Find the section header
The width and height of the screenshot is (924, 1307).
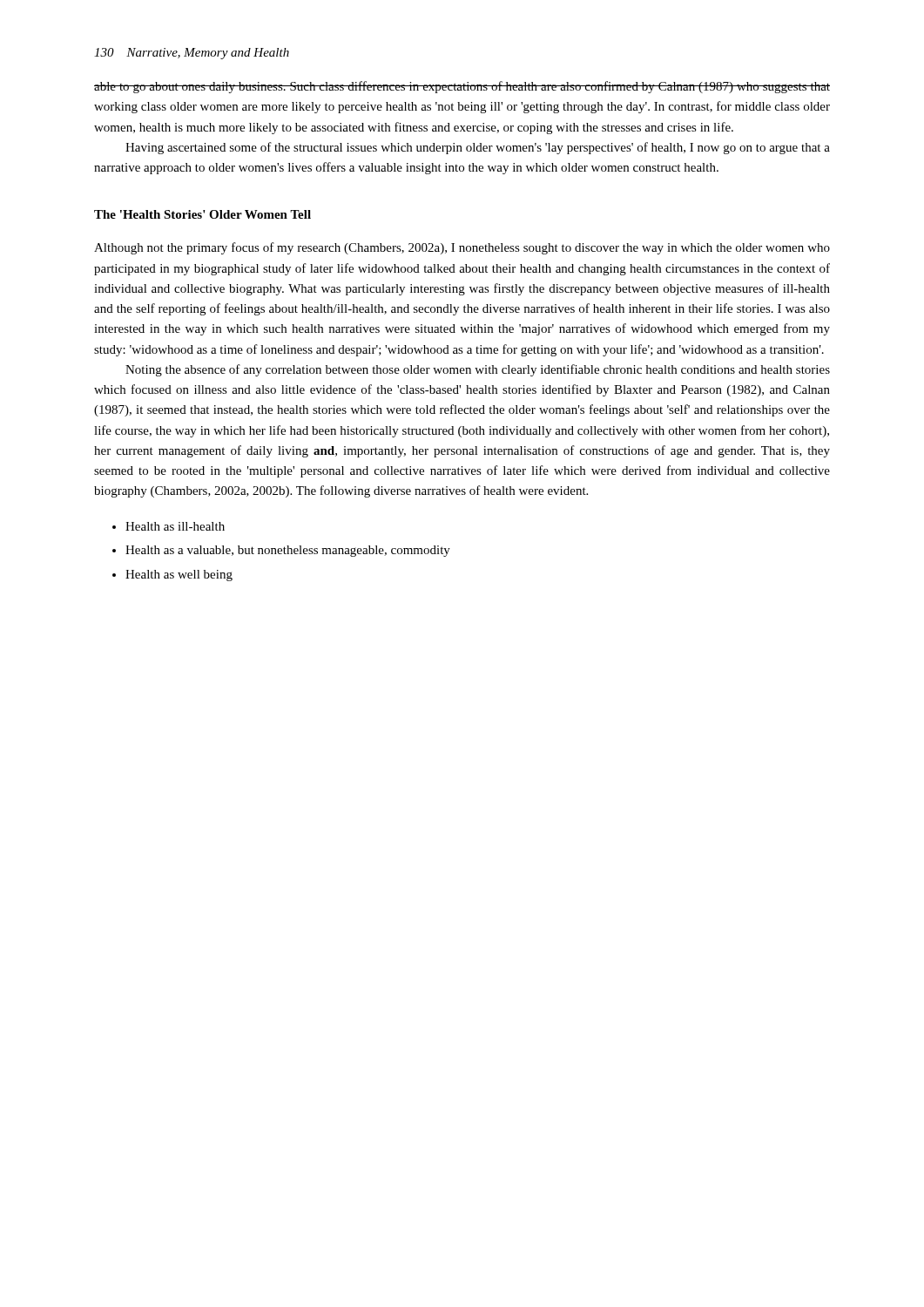(x=202, y=215)
